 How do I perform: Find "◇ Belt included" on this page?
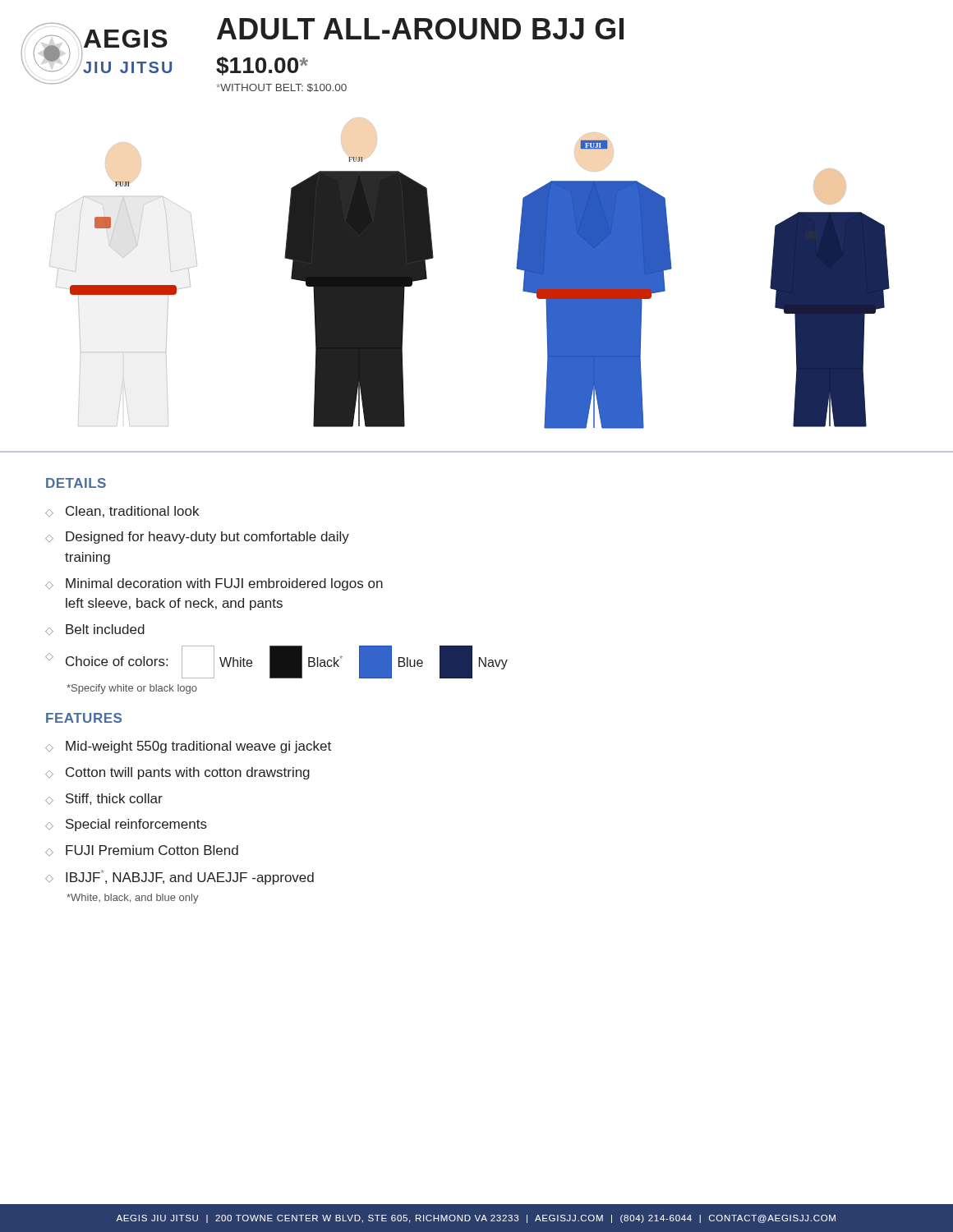[95, 630]
